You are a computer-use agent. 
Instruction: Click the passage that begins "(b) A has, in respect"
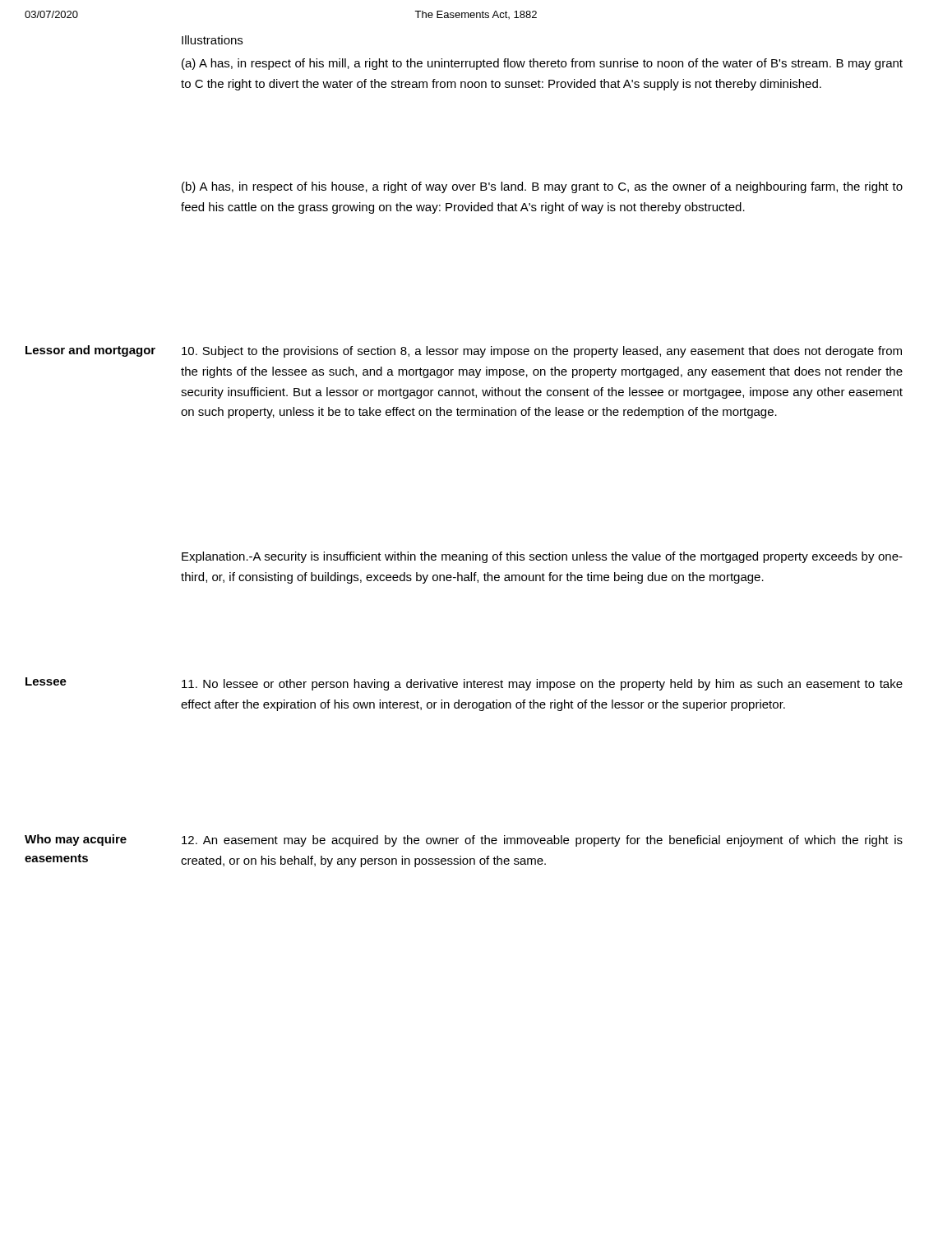(542, 196)
